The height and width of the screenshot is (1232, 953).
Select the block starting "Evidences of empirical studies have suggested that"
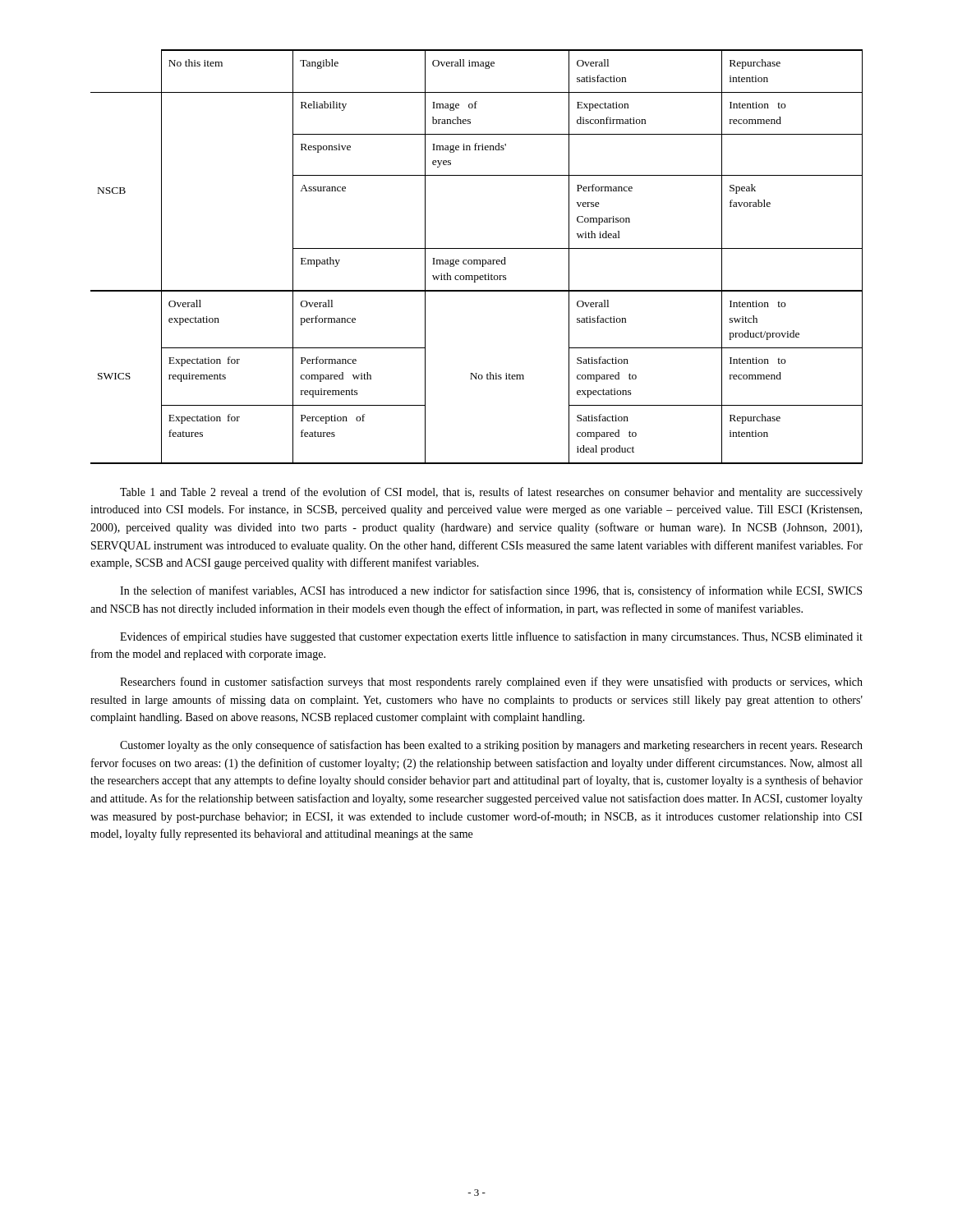coord(476,646)
